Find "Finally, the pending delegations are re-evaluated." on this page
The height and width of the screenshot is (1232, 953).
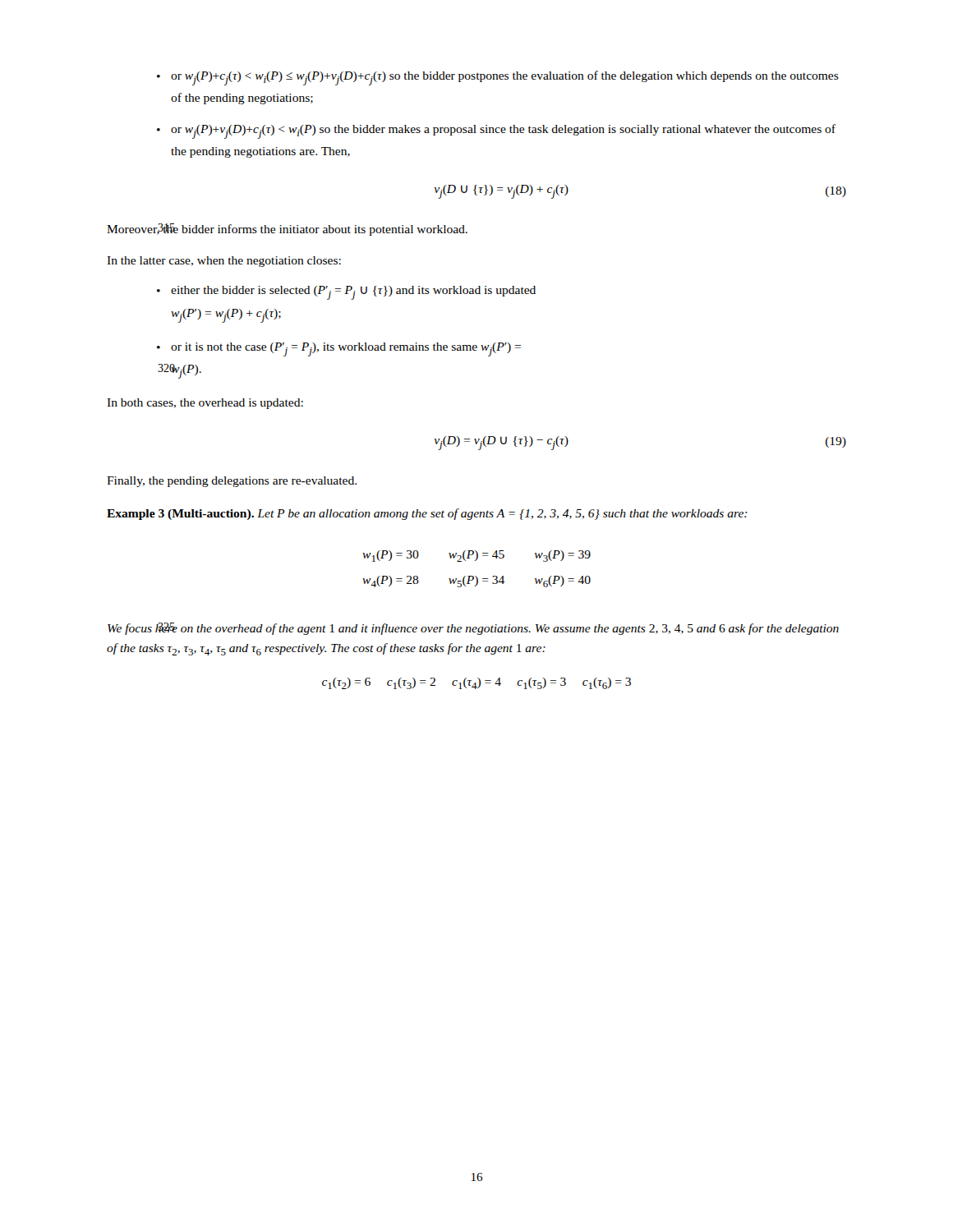(232, 480)
